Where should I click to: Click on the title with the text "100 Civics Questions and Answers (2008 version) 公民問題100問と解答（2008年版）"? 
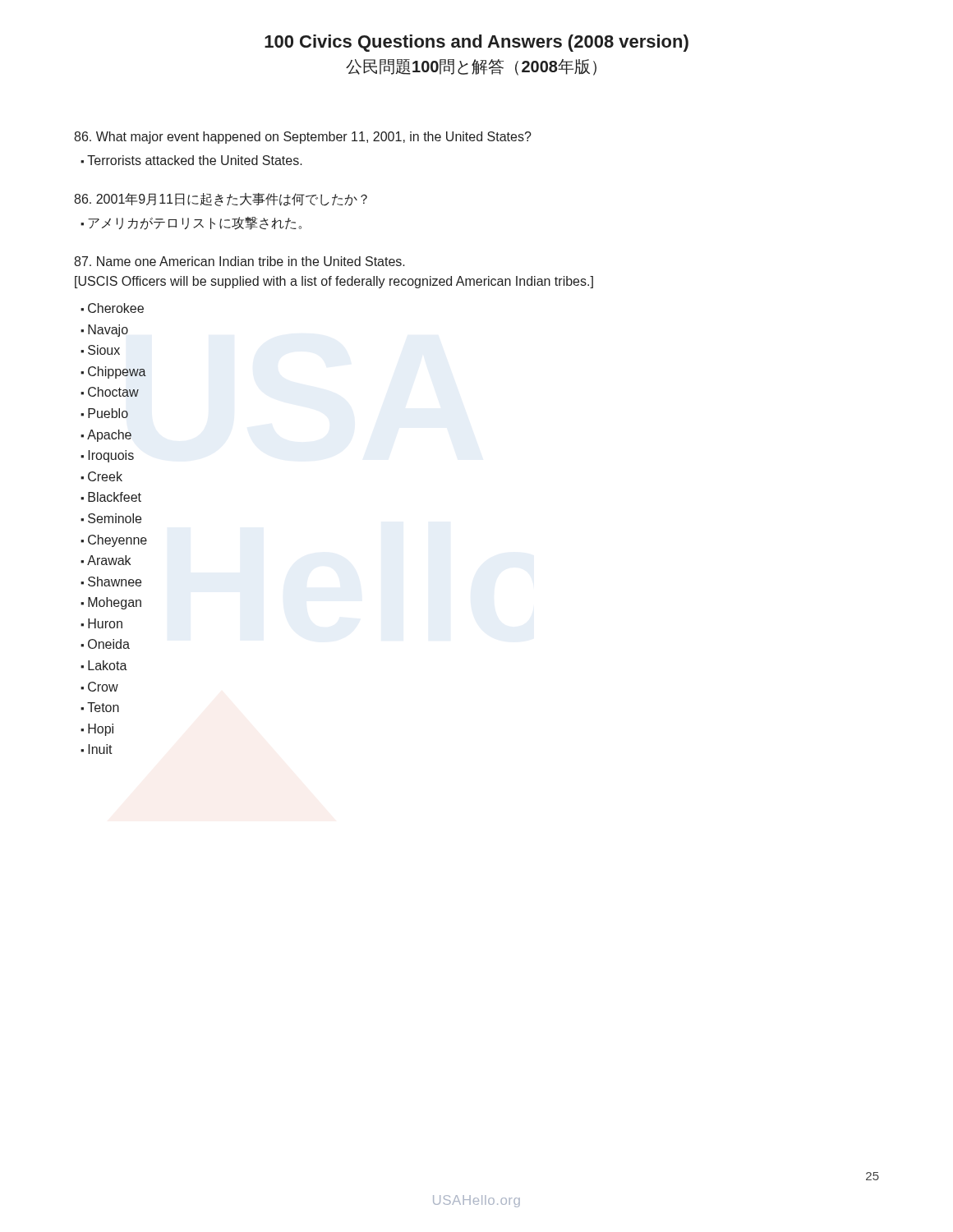click(476, 55)
